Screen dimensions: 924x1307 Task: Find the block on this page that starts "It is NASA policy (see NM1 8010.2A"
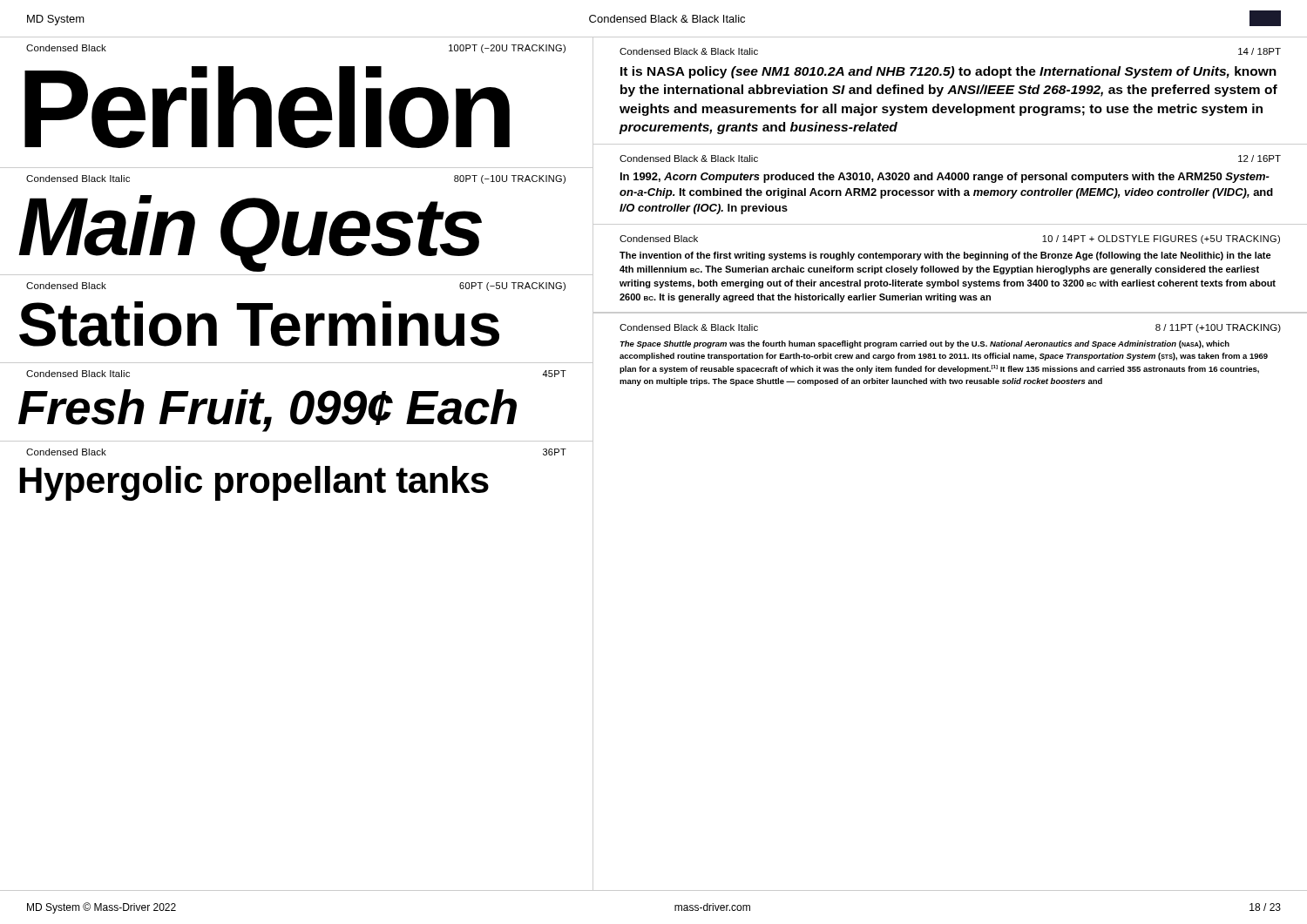[948, 99]
